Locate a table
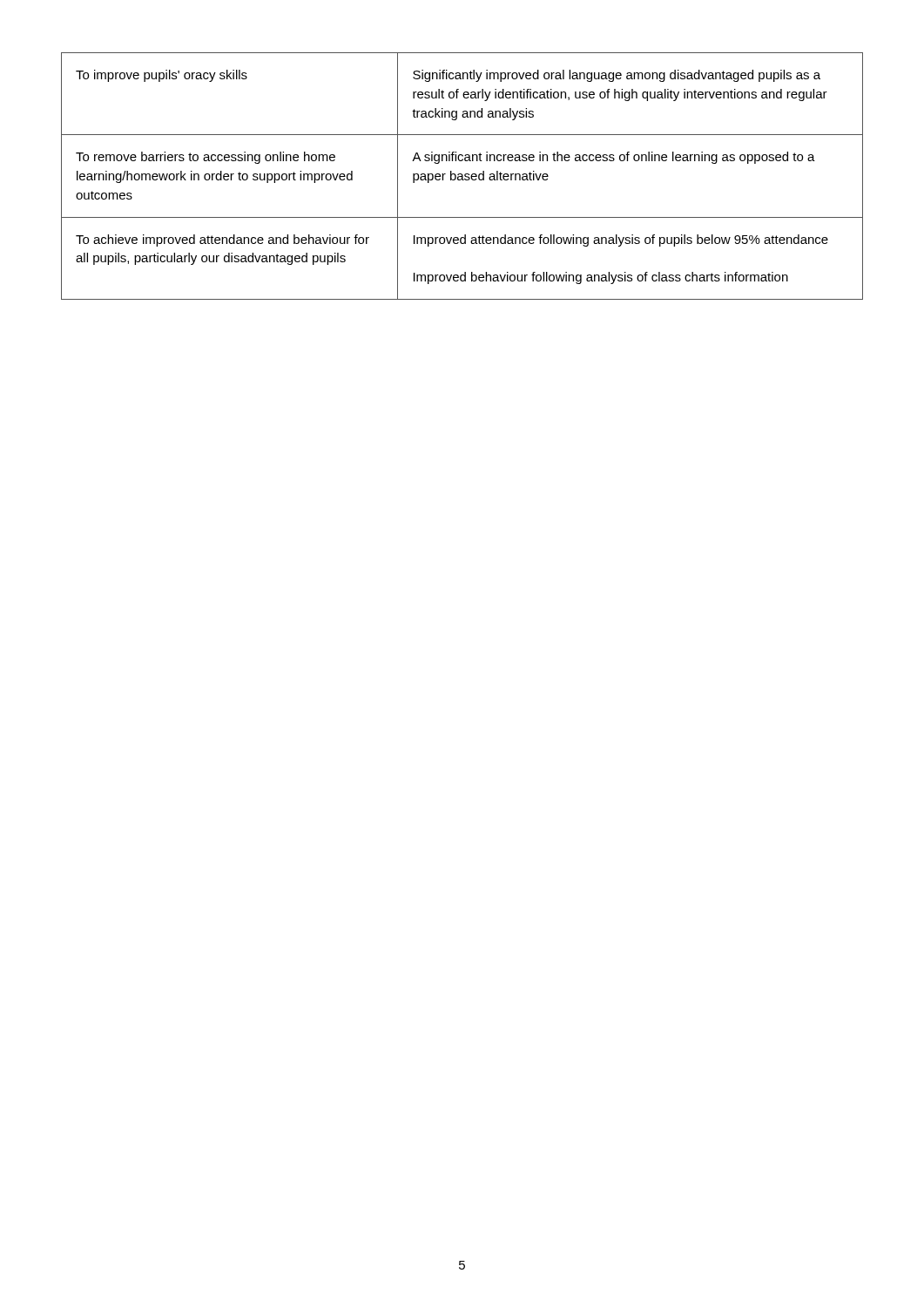The width and height of the screenshot is (924, 1307). [462, 176]
